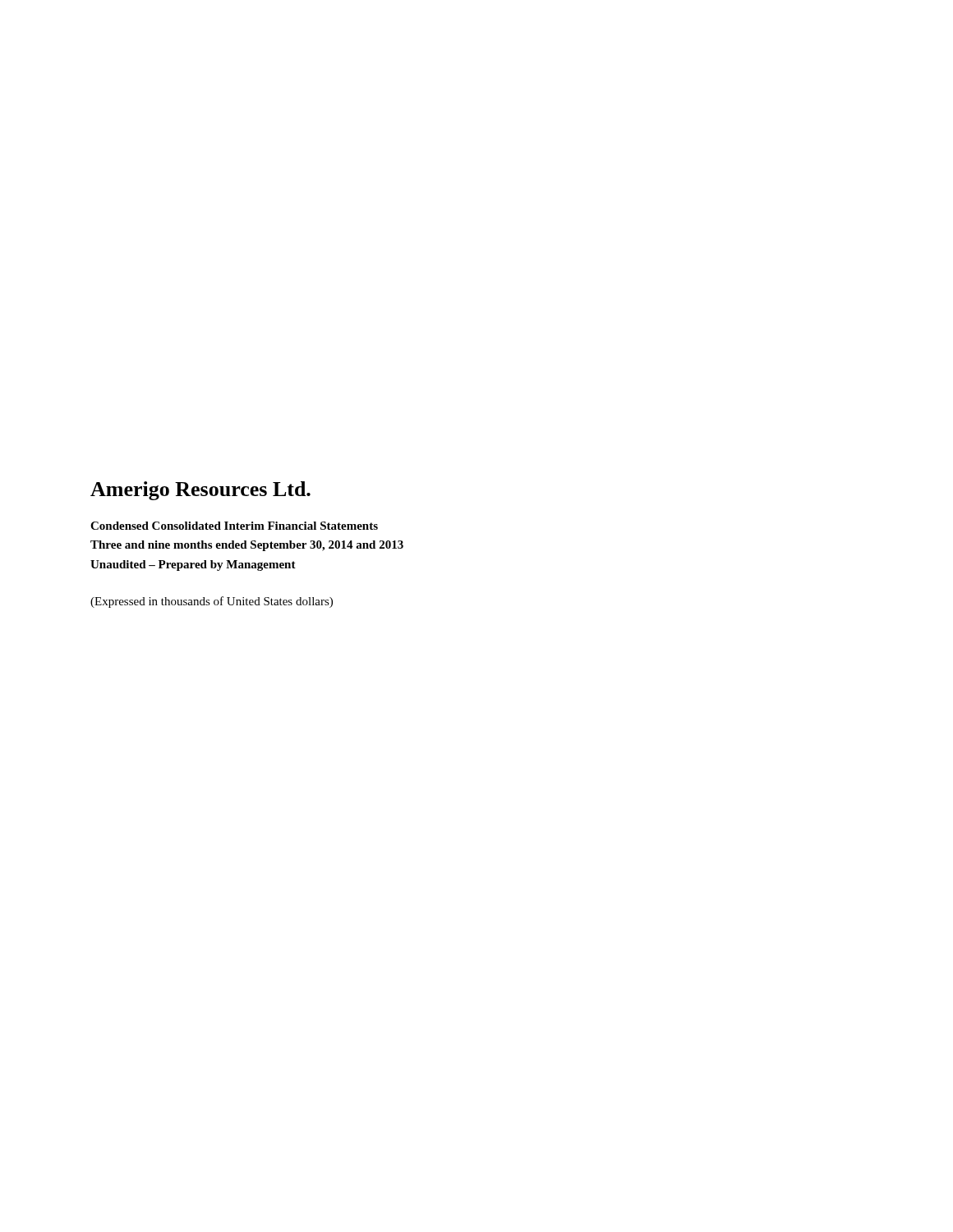Screen dimensions: 1232x953
Task: Point to the block starting "Condensed Consolidated Interim Financial Statements Three and"
Action: pos(247,545)
